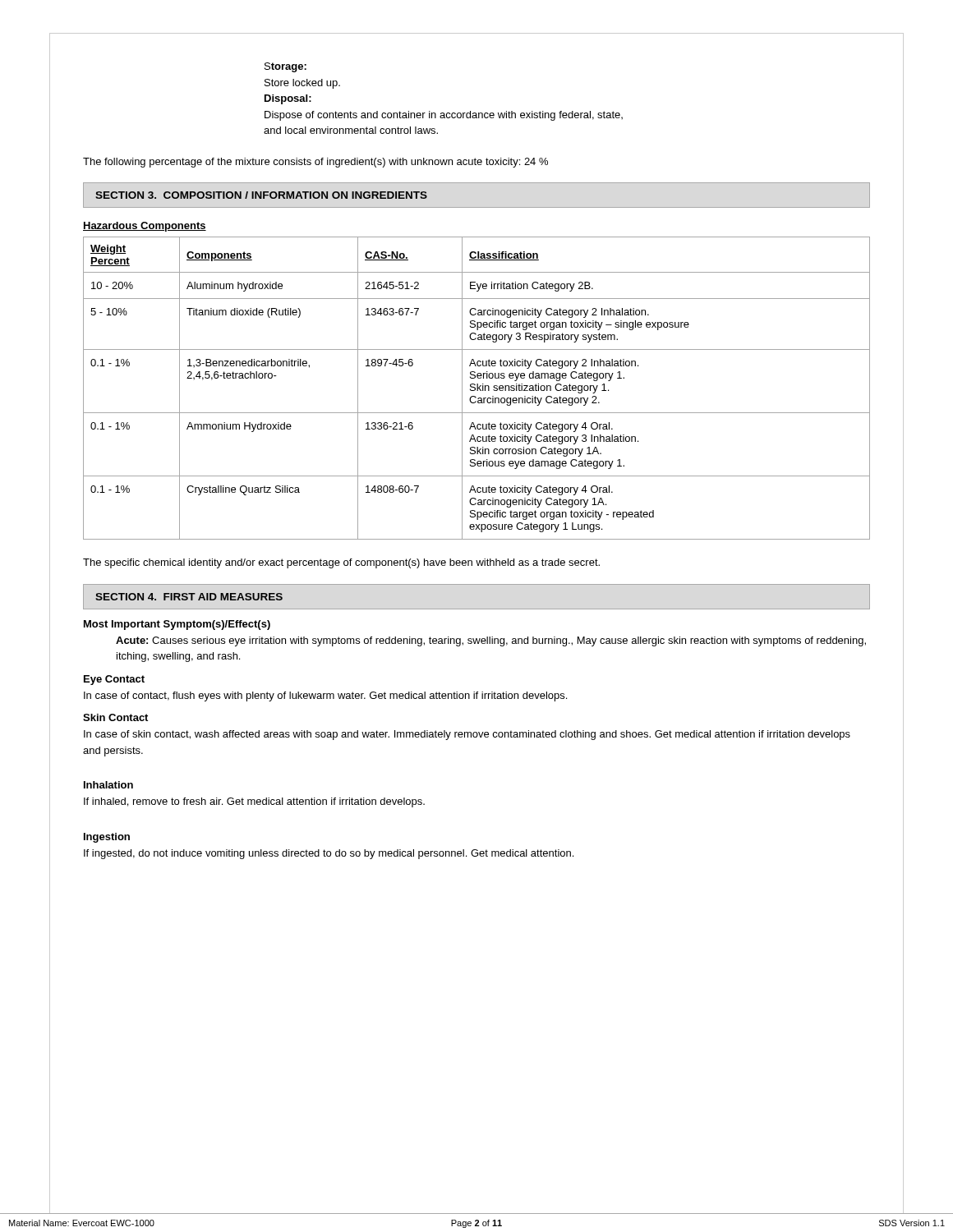Locate the element starting "SECTION 3. COMPOSITION"
Screen dimensions: 1232x953
[261, 195]
